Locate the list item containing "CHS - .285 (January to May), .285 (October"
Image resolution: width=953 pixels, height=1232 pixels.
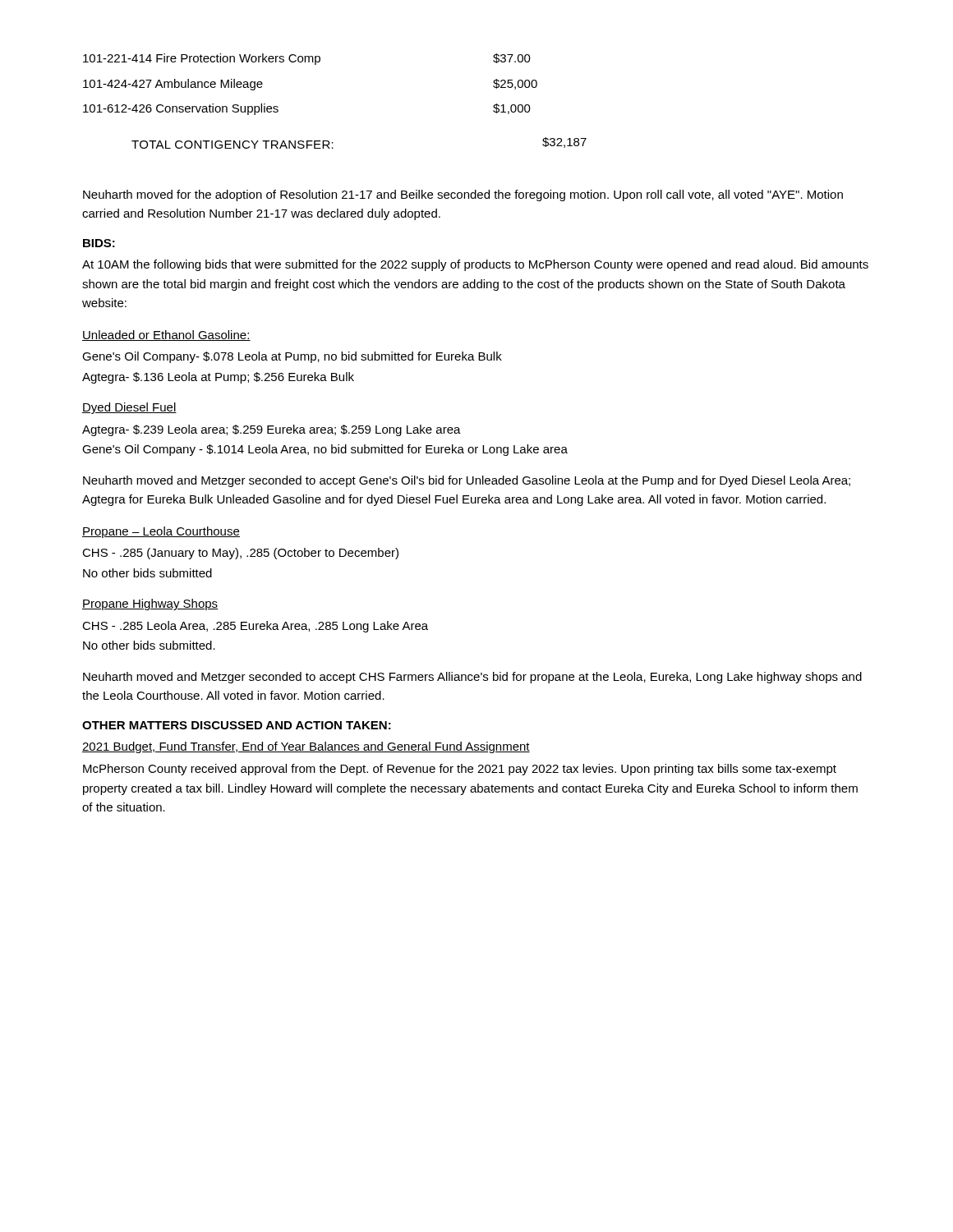pyautogui.click(x=241, y=553)
